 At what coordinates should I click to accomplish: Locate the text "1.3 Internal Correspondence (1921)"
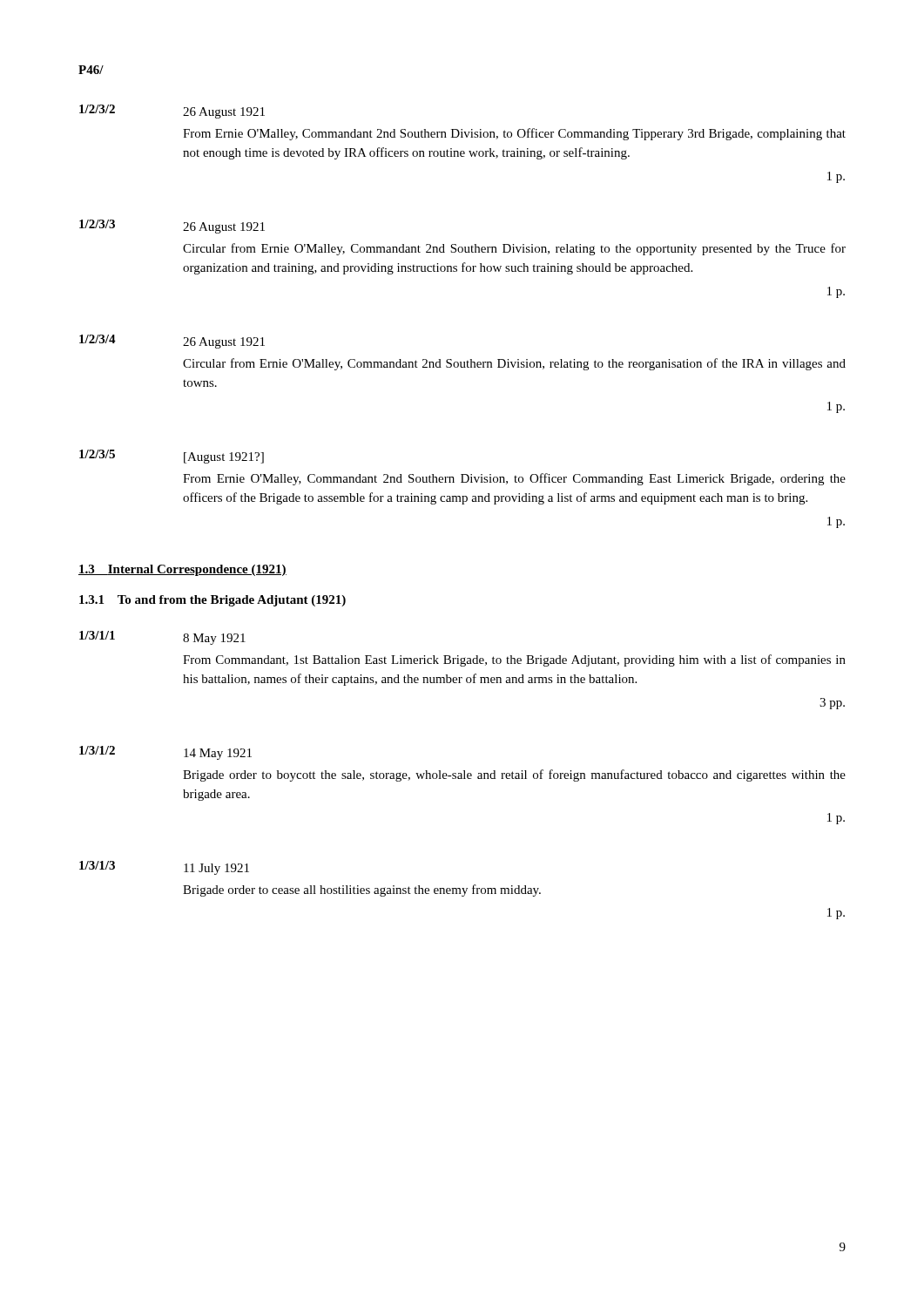point(182,570)
